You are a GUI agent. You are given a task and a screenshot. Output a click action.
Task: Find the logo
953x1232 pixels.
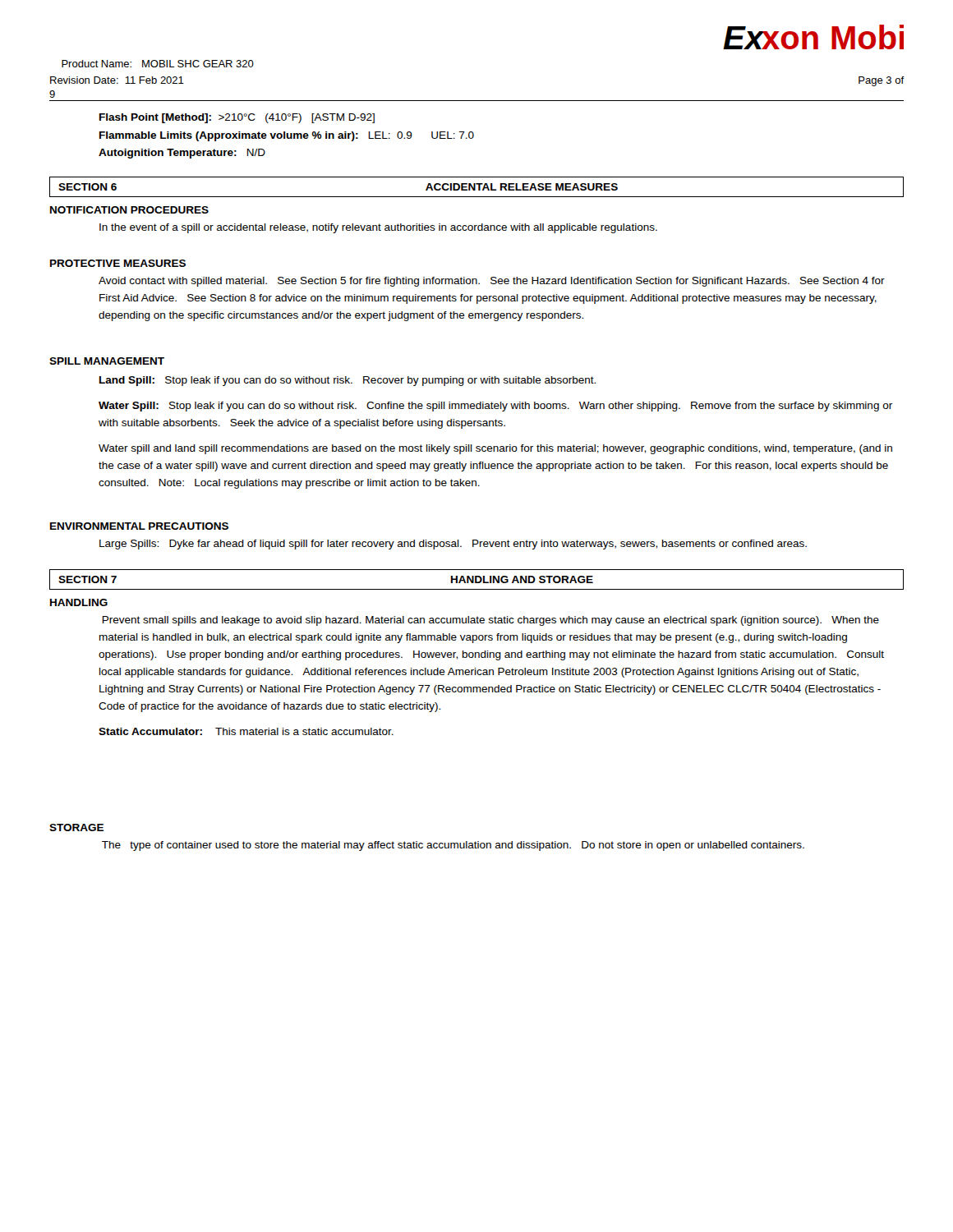tap(813, 39)
